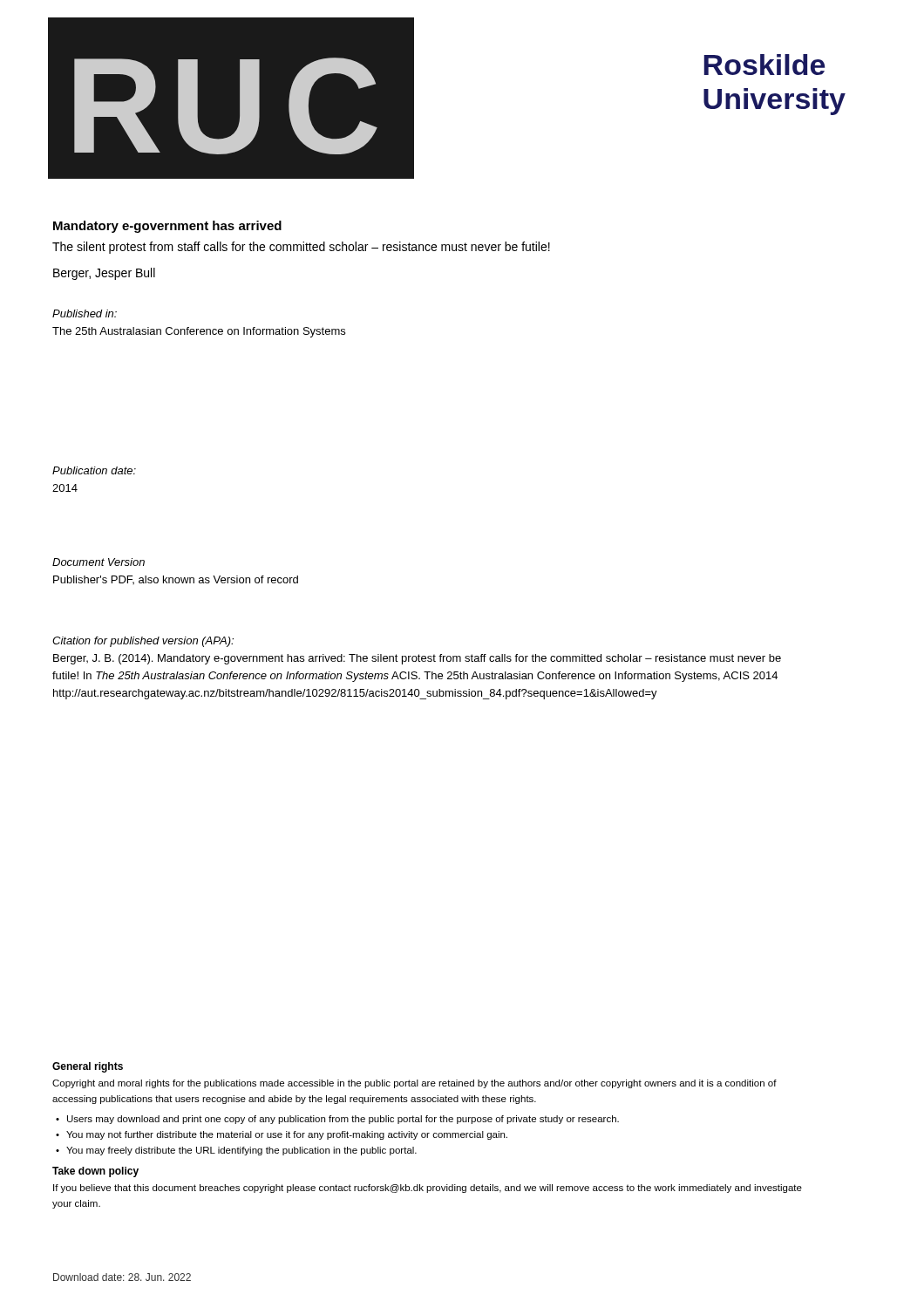Click on the list item that reads "• You may not"
Screen dimensions: 1308x924
tap(282, 1135)
